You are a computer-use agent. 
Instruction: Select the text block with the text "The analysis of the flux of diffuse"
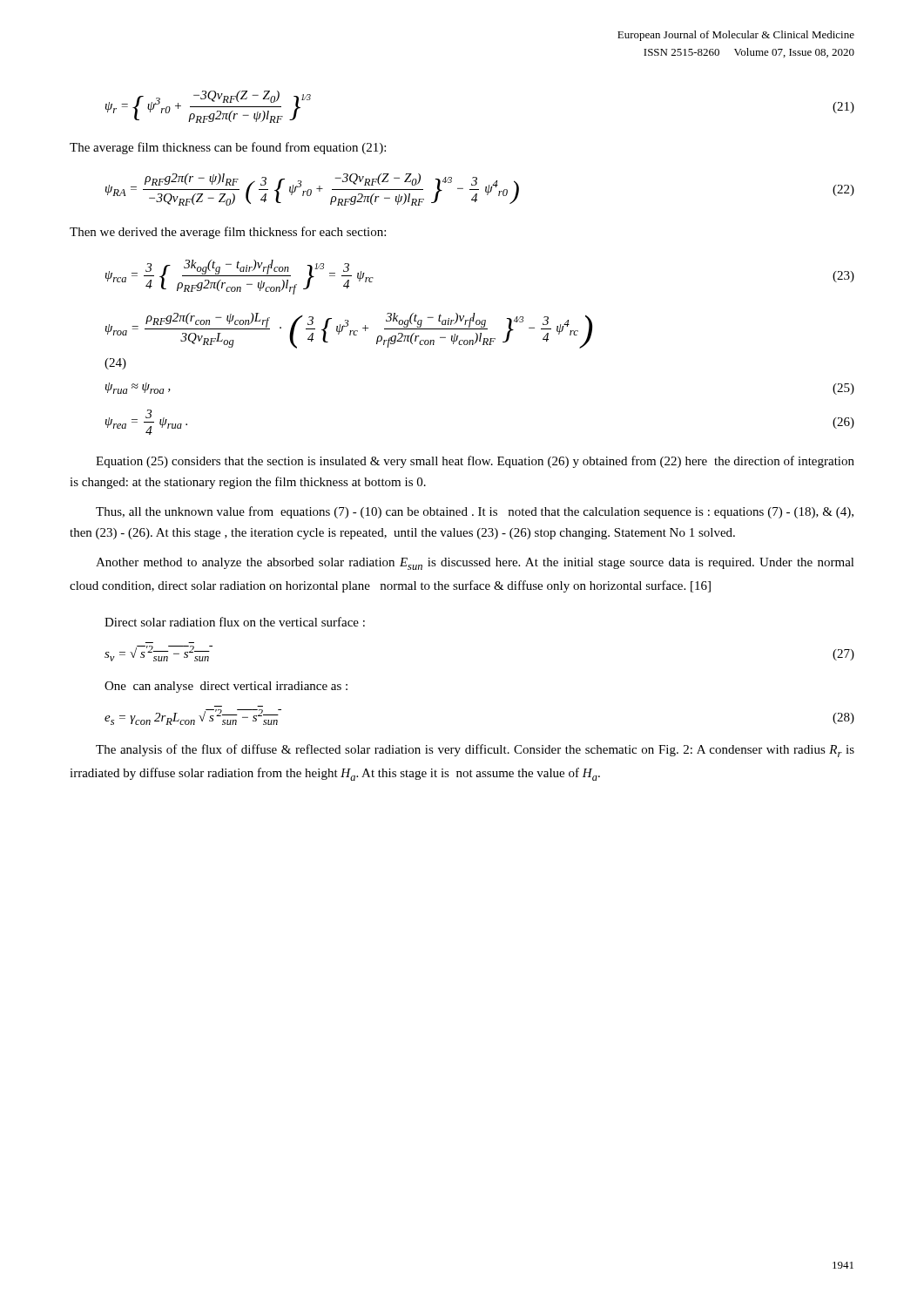pos(462,763)
